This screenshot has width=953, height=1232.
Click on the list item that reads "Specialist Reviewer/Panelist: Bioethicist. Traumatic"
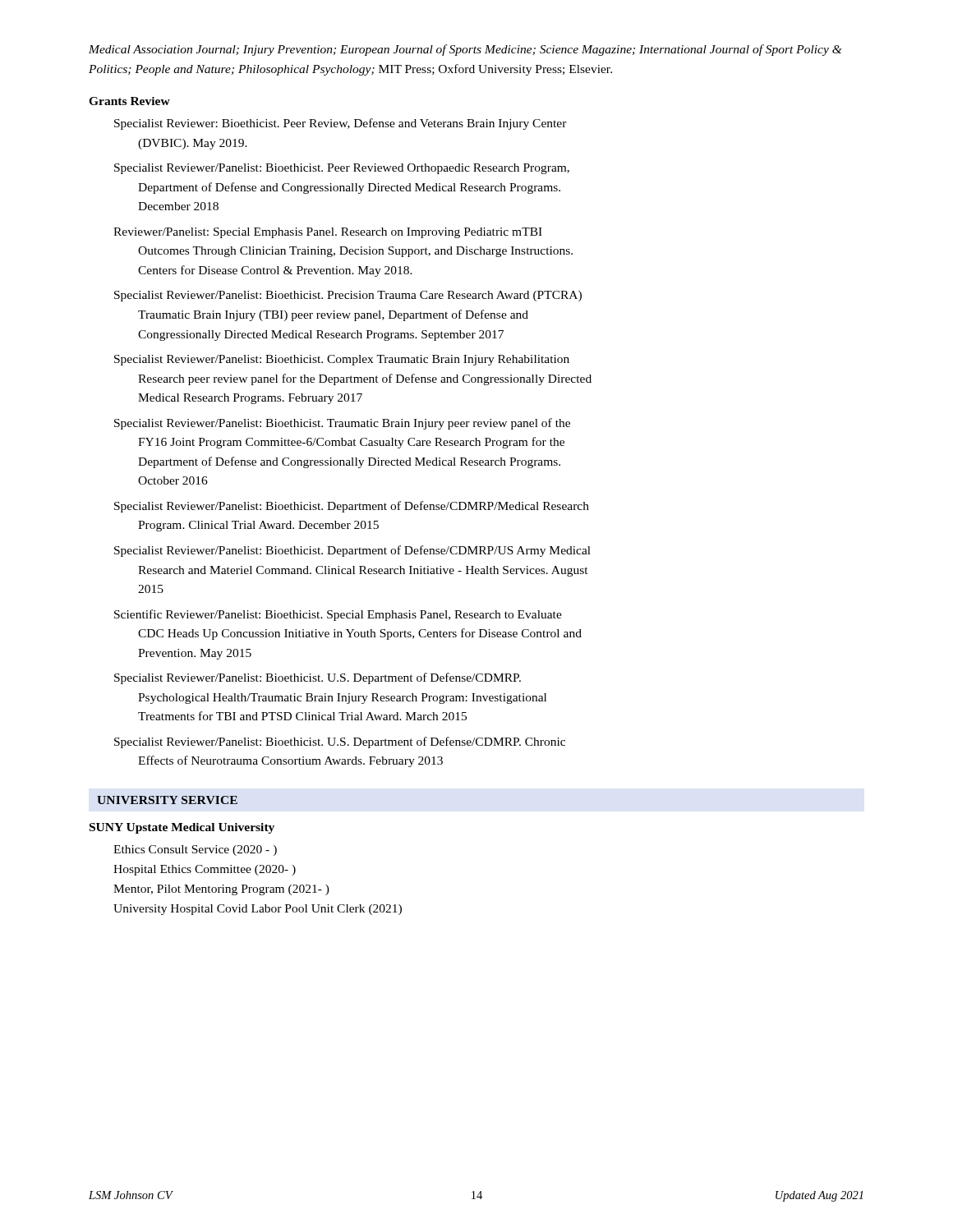point(489,453)
